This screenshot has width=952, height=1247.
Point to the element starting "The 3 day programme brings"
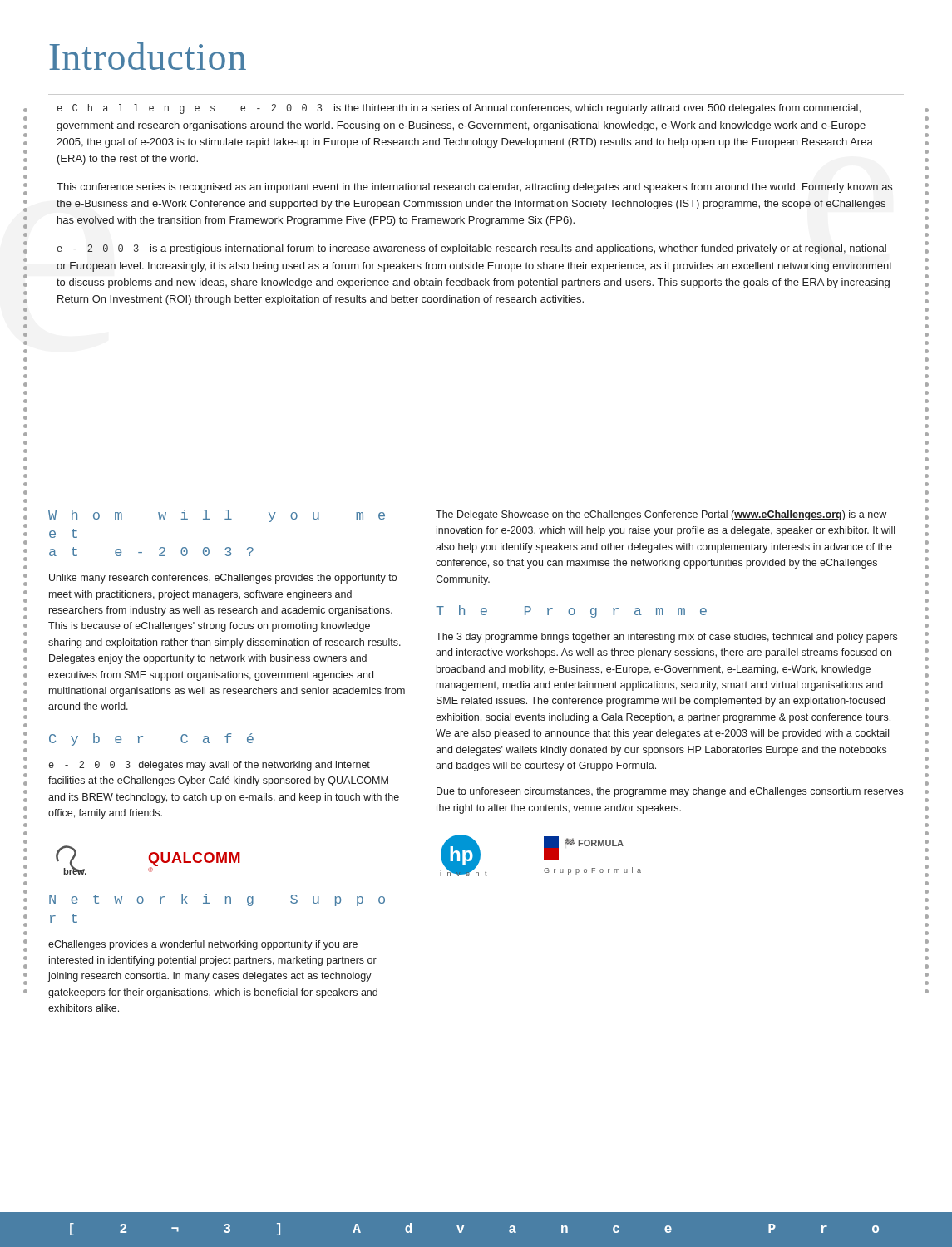click(670, 723)
